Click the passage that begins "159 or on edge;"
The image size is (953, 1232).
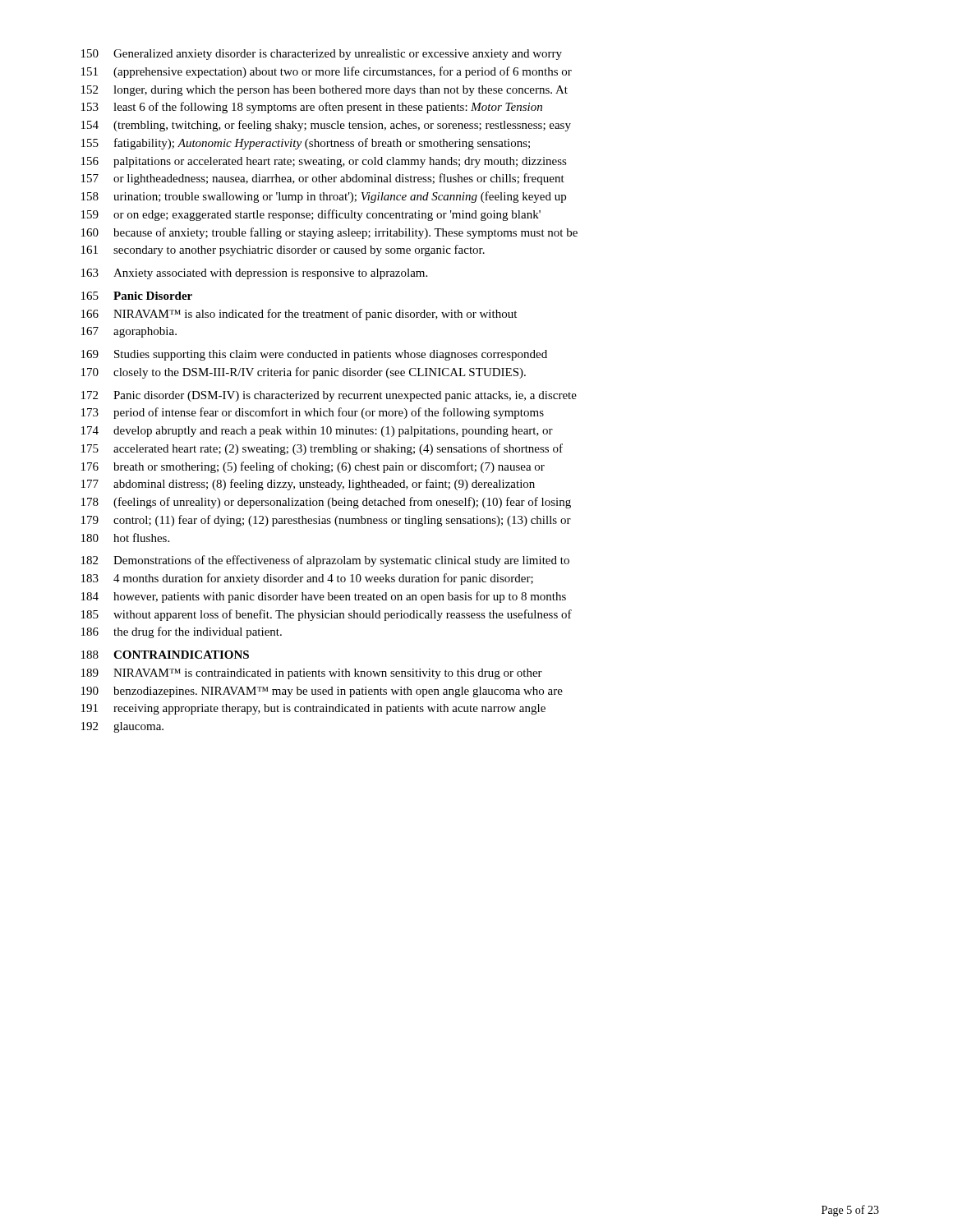click(x=476, y=215)
